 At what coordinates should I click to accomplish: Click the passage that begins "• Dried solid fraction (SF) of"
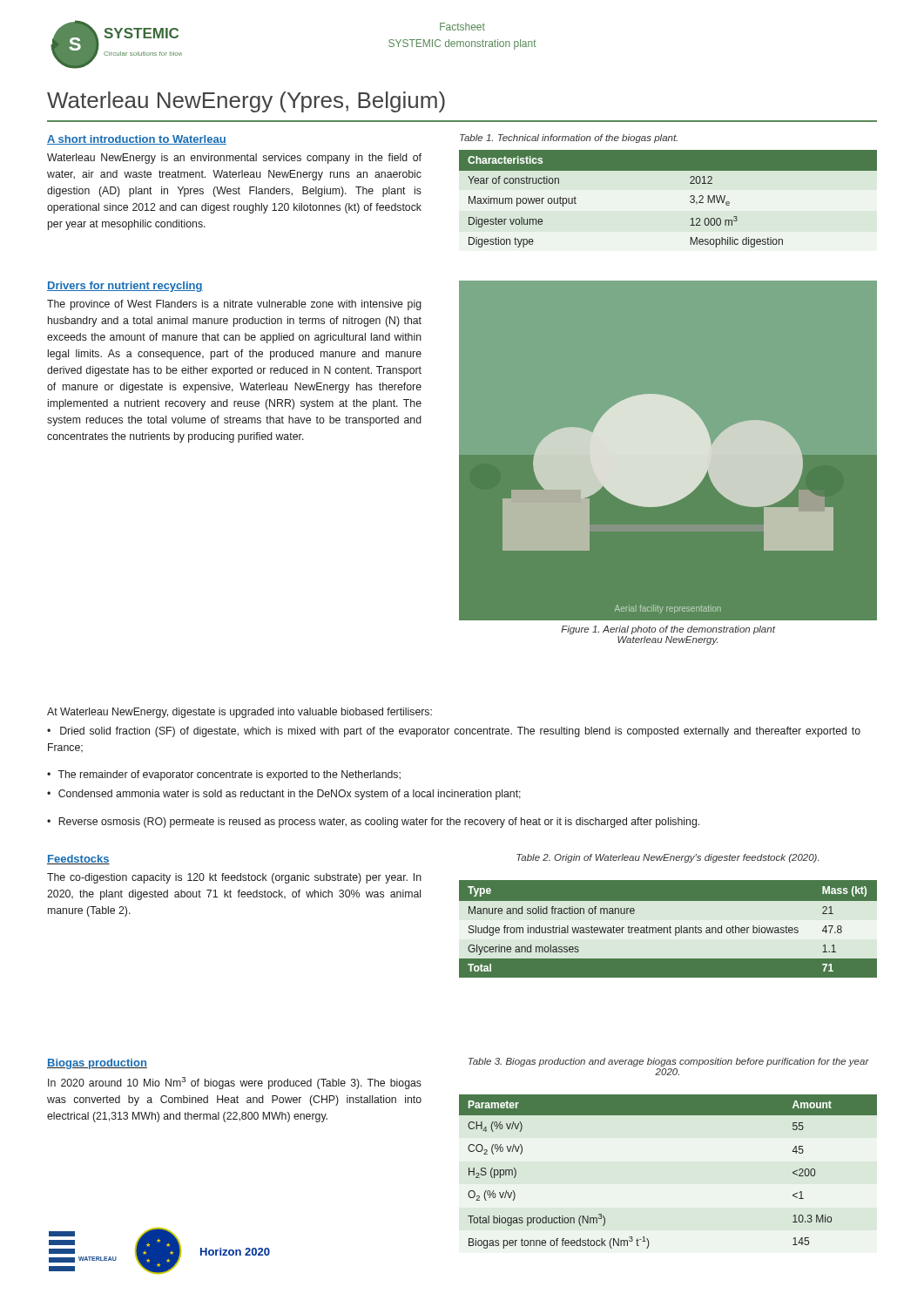point(454,739)
